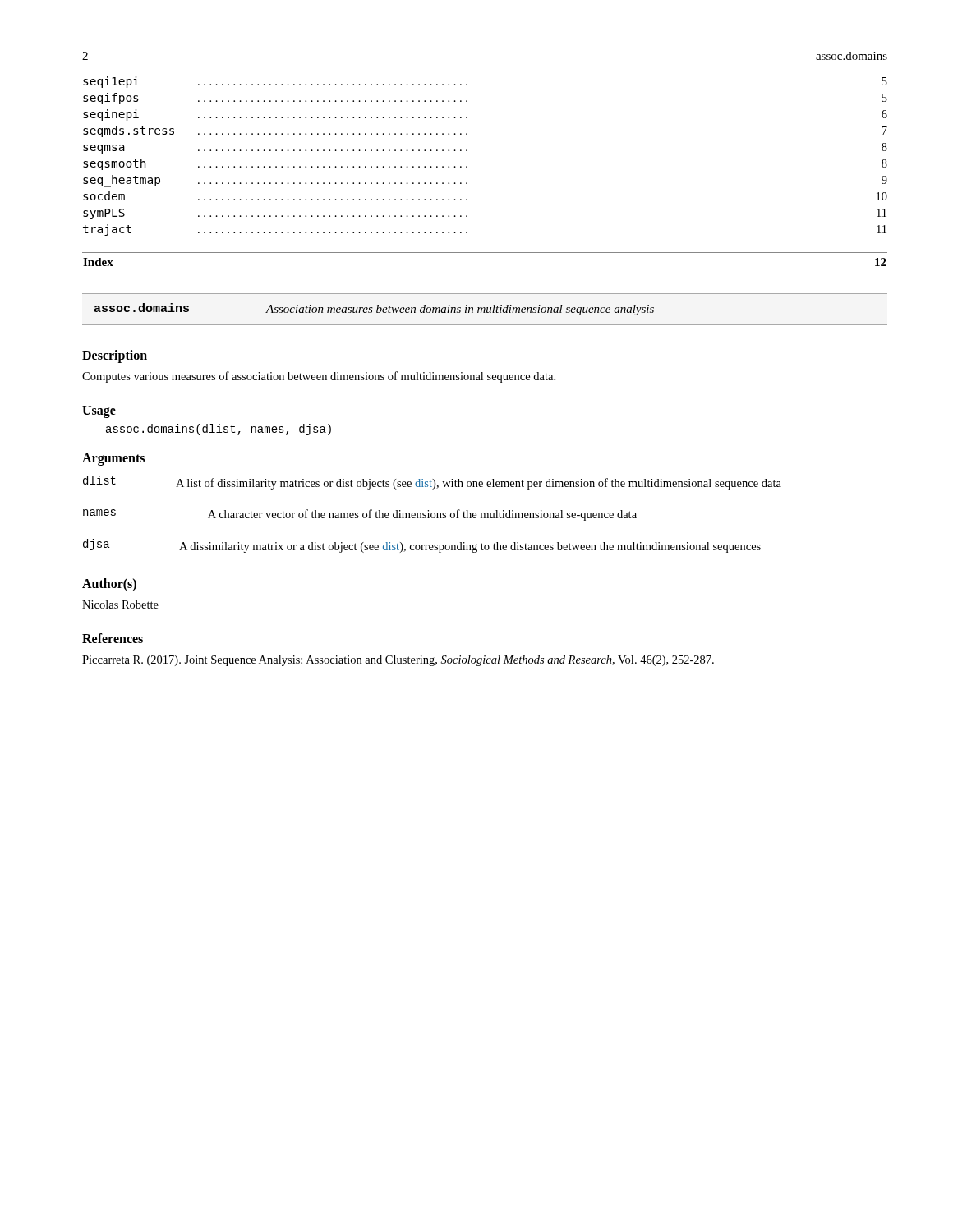Locate the text "assoc.domains(dlist, names, djsa)"
Viewport: 953px width, 1232px height.
coord(219,430)
